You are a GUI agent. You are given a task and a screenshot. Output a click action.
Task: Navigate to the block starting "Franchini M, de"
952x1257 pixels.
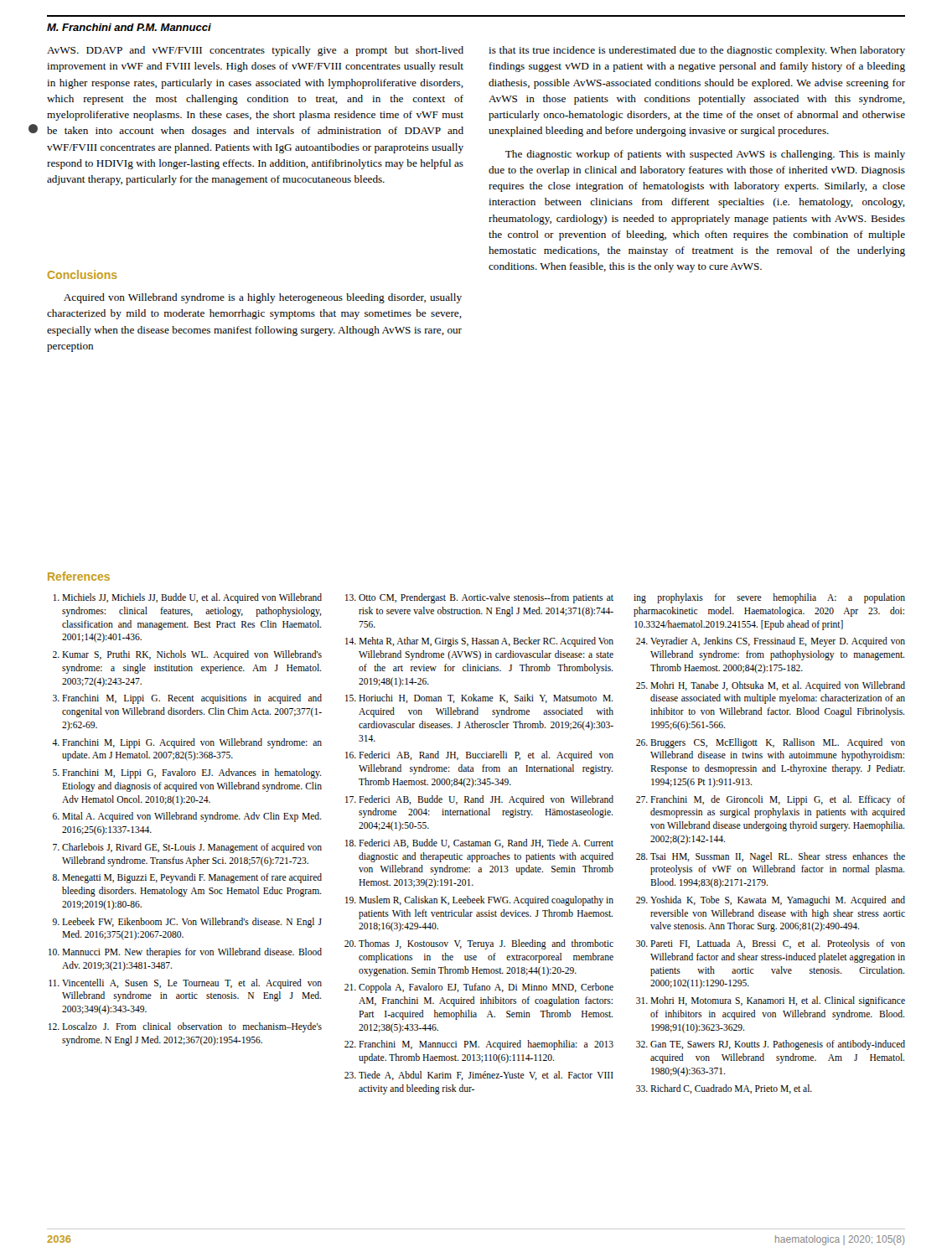(778, 819)
